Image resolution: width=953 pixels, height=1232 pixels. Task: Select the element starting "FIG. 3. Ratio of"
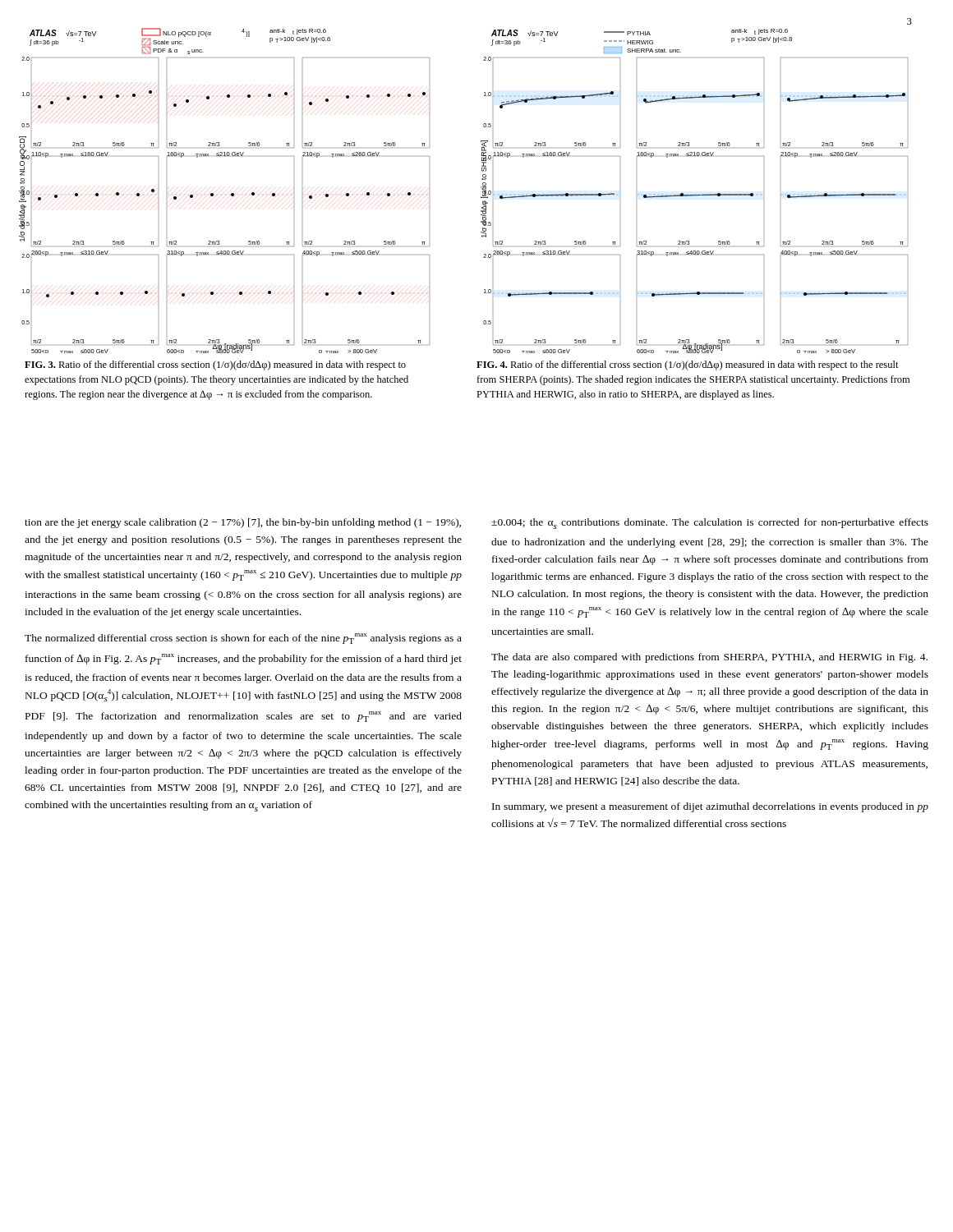[x=217, y=380]
